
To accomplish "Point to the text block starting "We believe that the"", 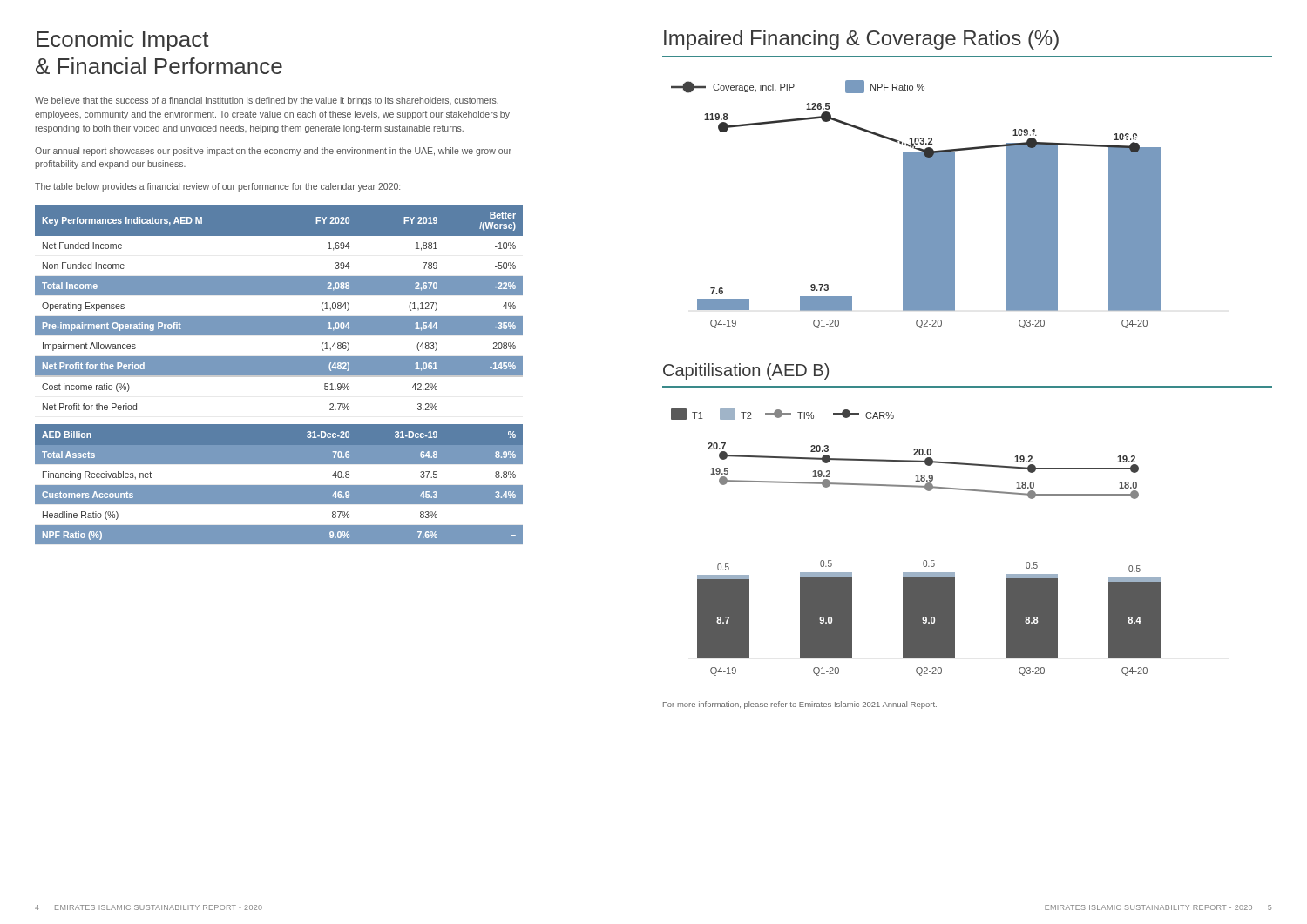I will click(x=272, y=114).
